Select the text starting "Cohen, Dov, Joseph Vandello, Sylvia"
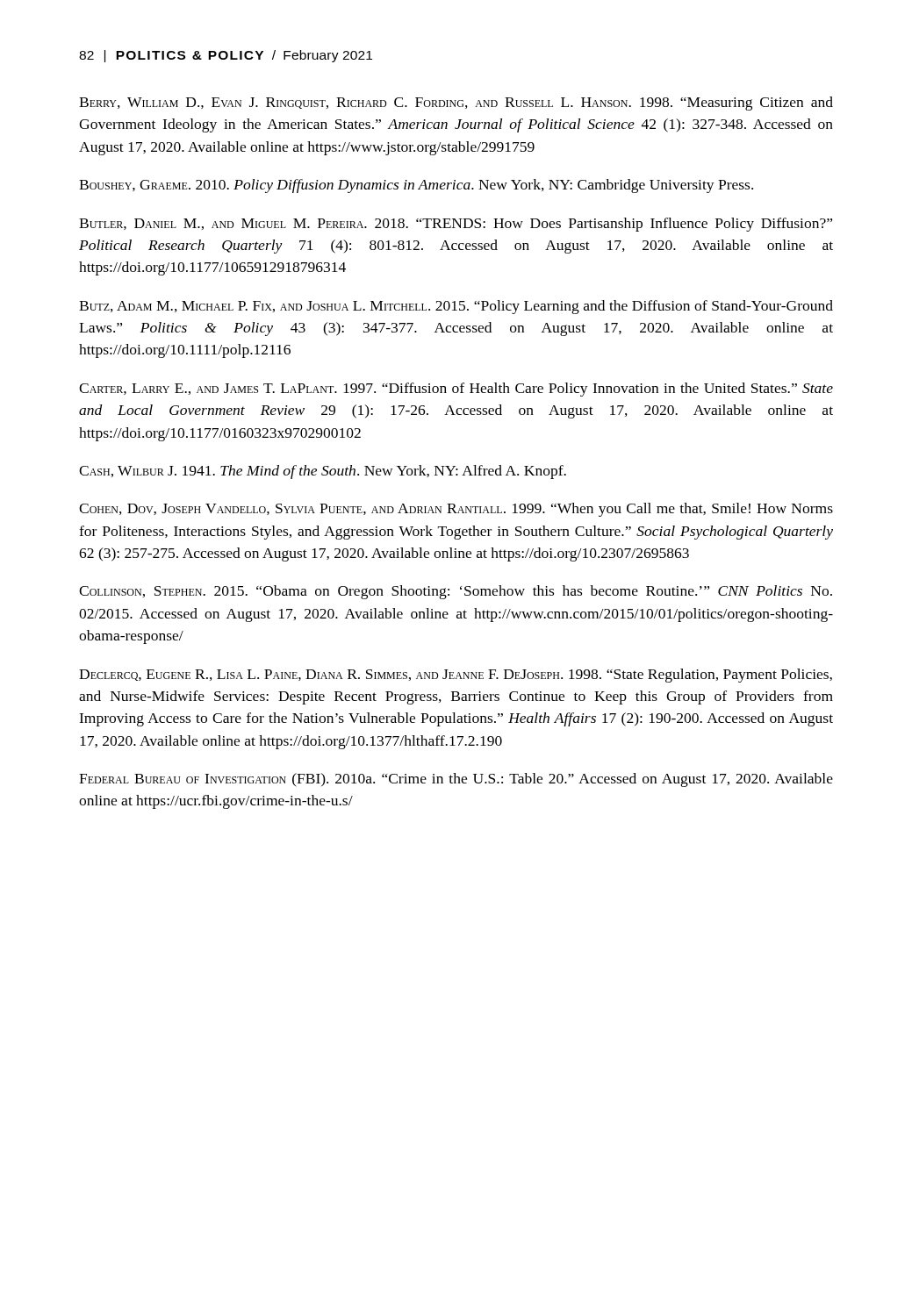Screen dimensions: 1316x912 pos(456,530)
